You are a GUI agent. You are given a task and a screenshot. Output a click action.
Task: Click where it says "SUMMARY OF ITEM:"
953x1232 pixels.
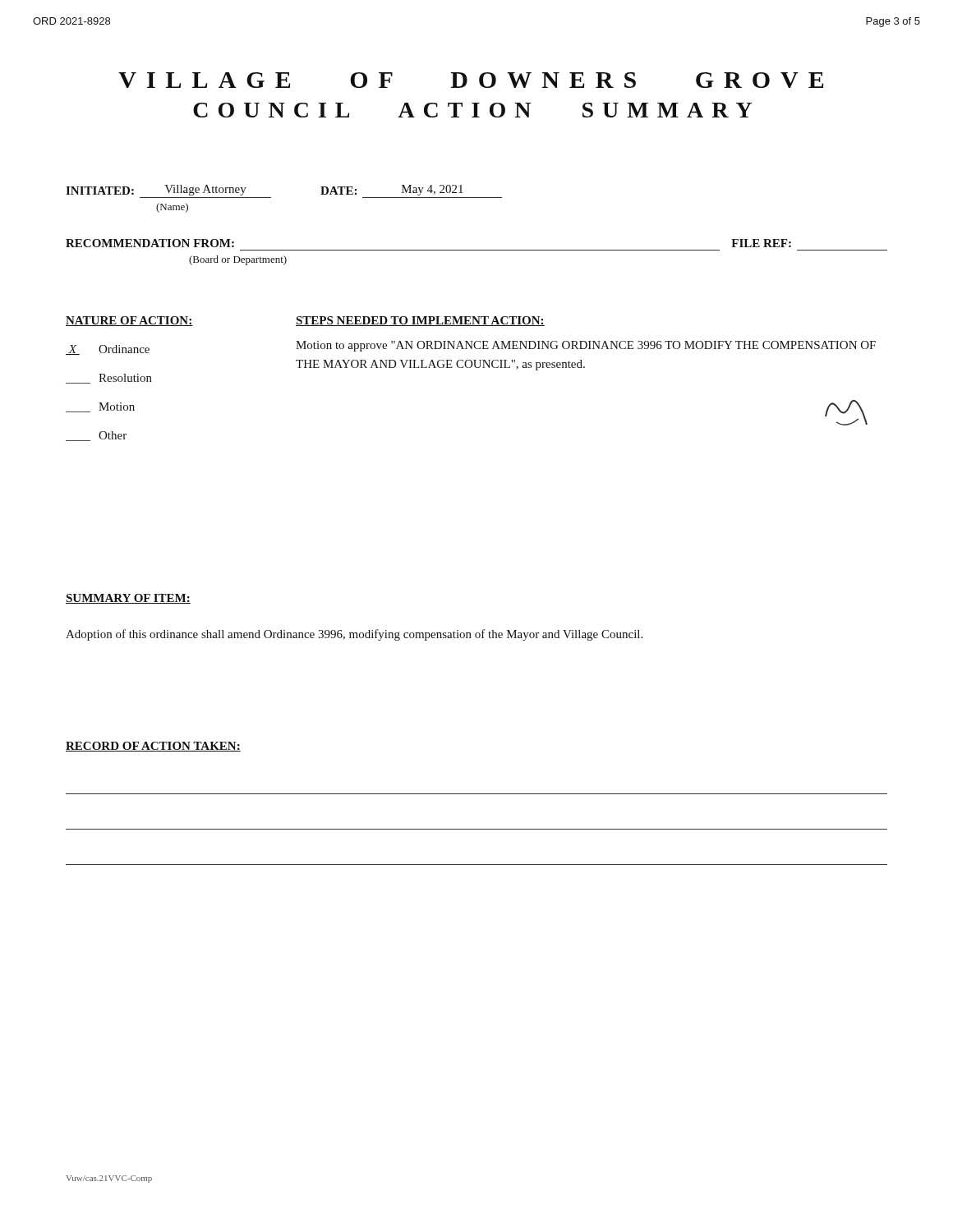(128, 598)
